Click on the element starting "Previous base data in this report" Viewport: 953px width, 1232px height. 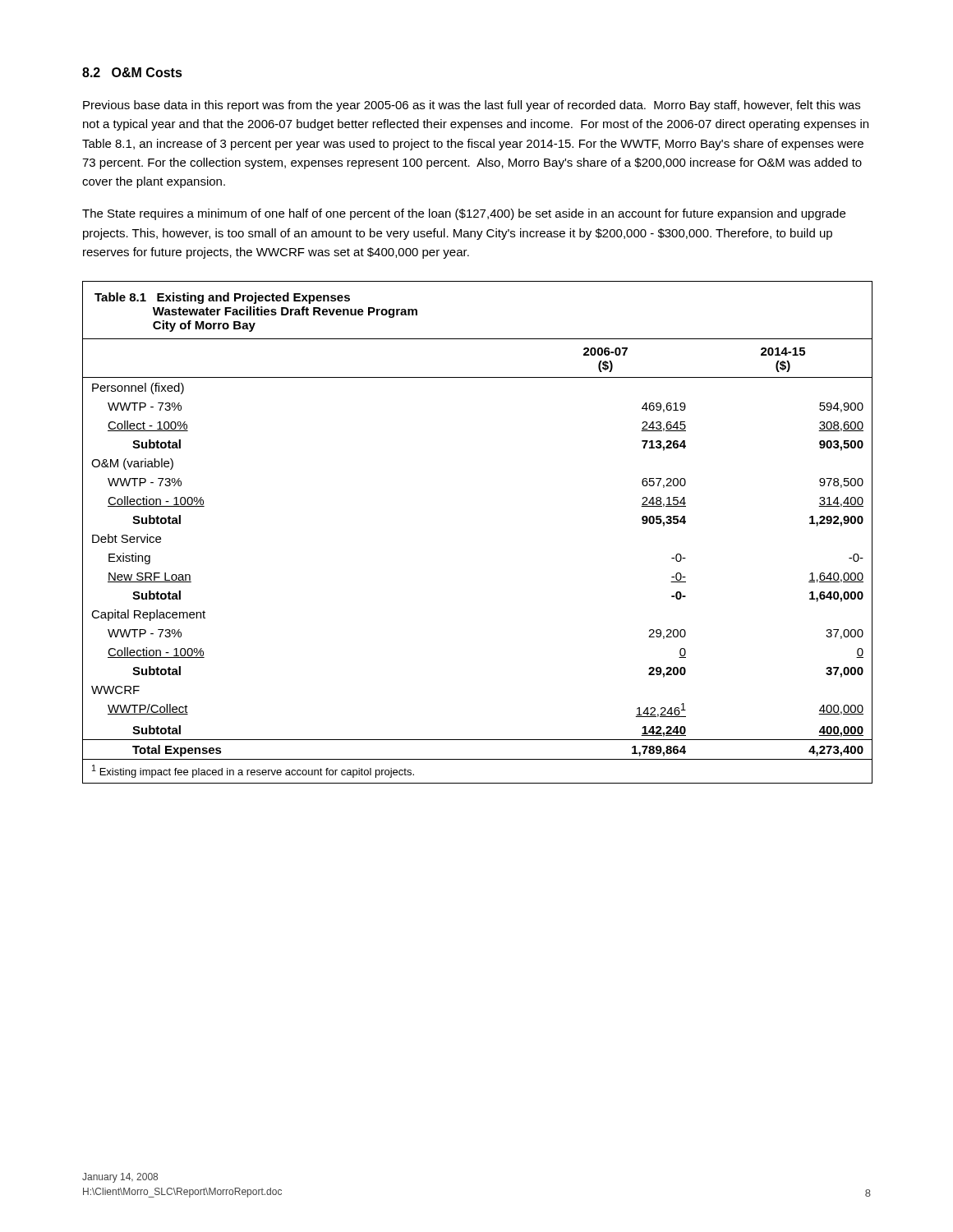[476, 143]
